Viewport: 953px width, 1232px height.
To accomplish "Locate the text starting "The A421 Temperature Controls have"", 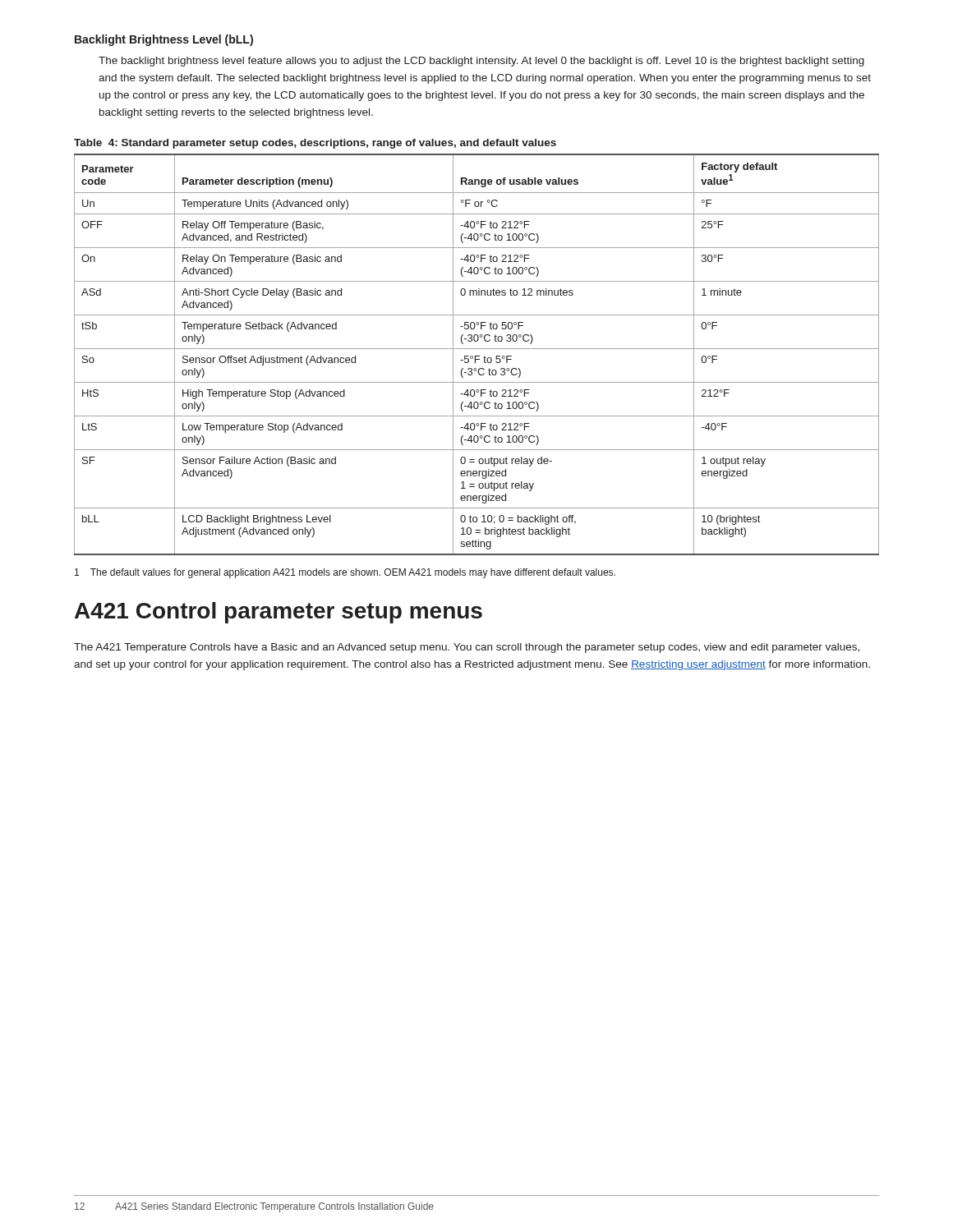I will pos(472,655).
